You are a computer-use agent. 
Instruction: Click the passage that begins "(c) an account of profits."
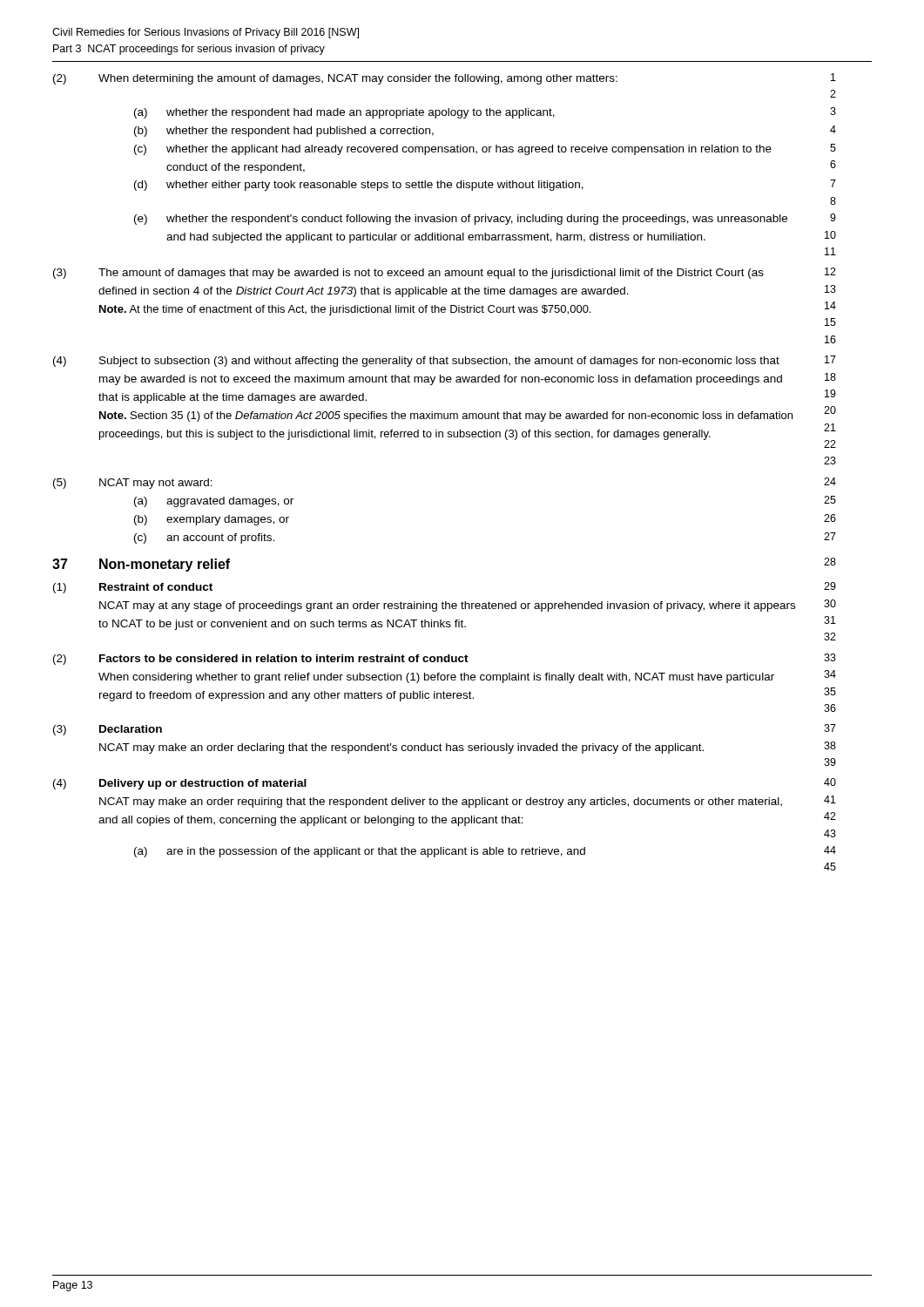(x=219, y=538)
